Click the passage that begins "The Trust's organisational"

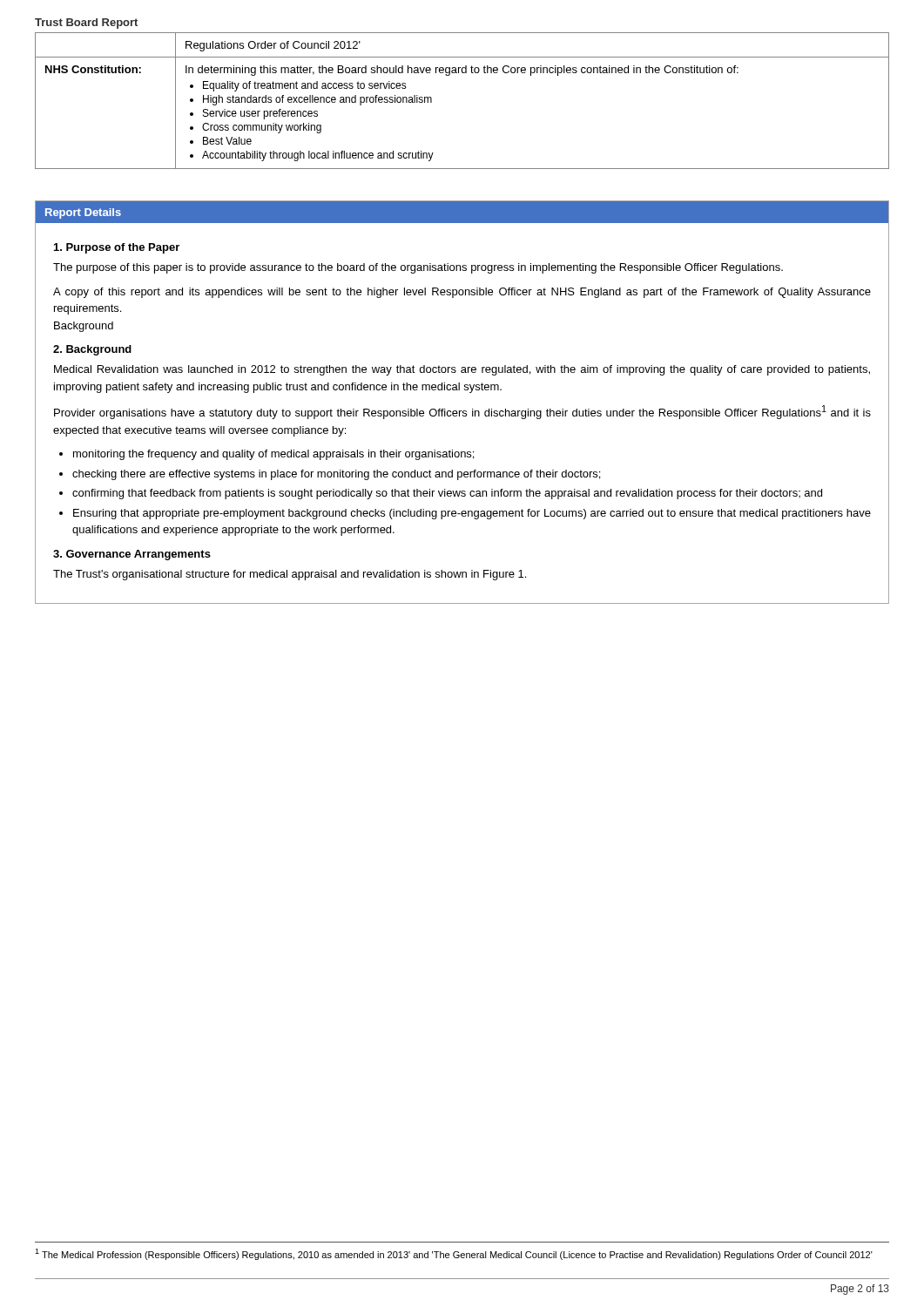pyautogui.click(x=290, y=574)
